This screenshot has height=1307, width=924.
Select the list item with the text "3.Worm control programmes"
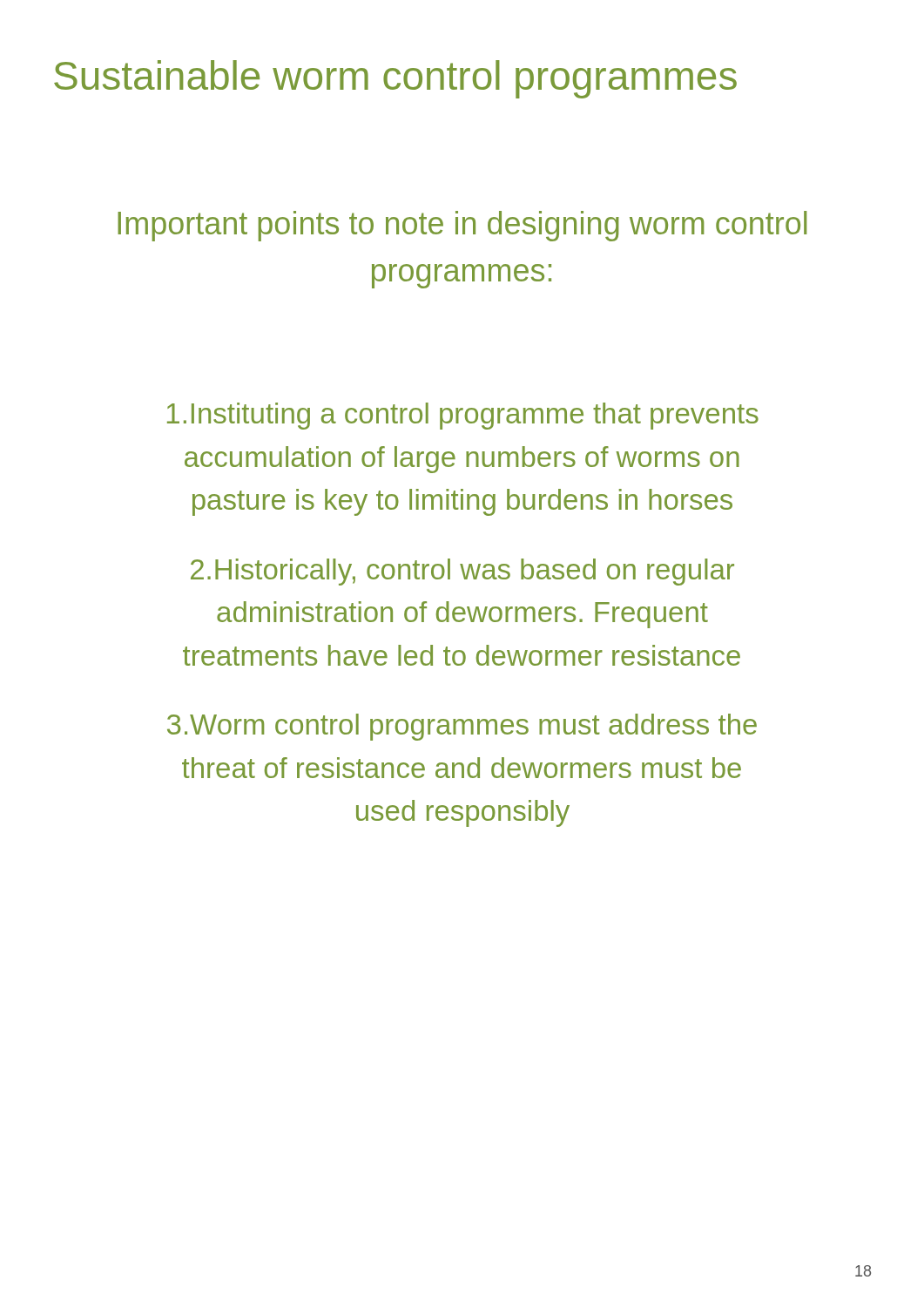462,768
